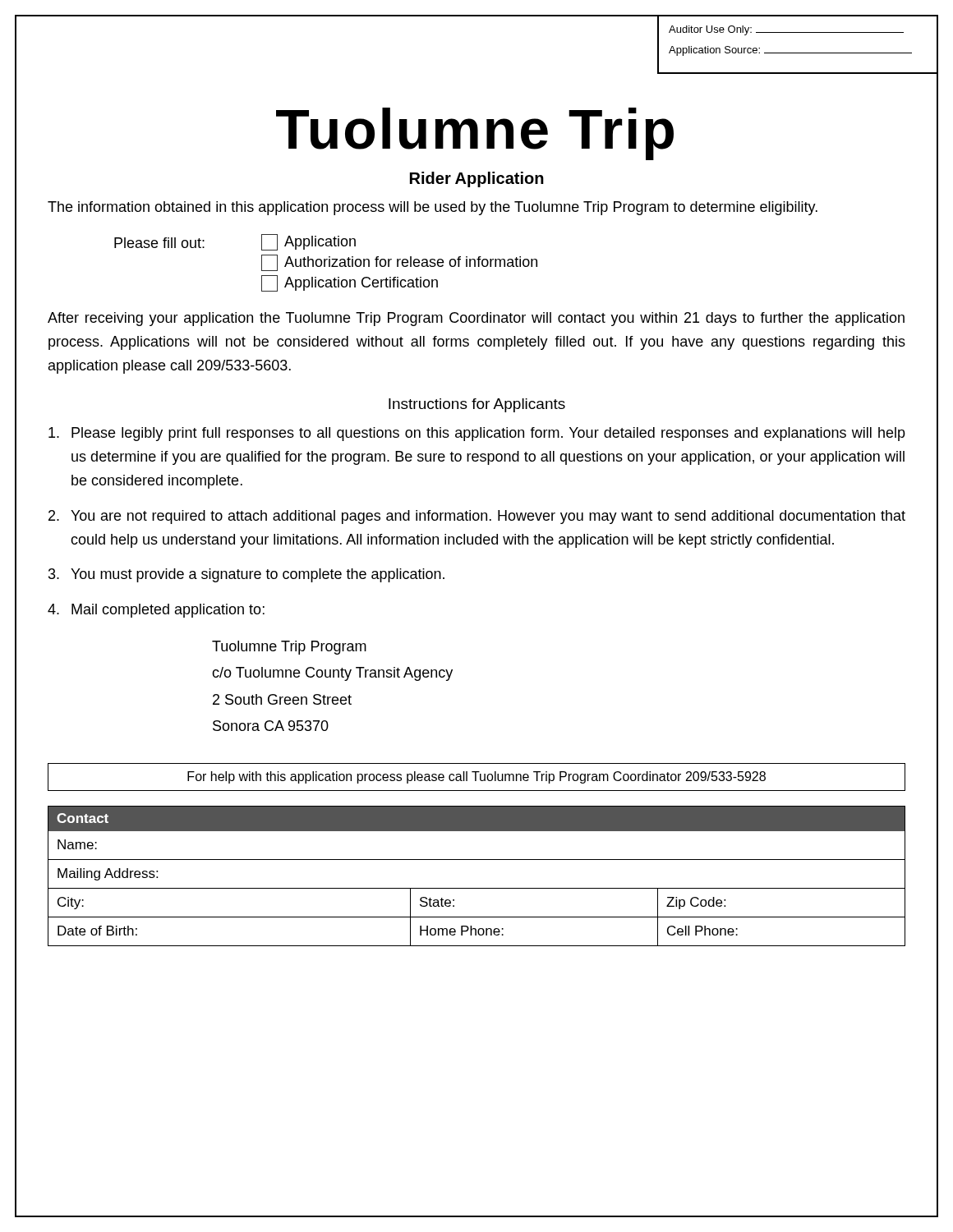Find the block on this page that starts "Please fill out: Application Authorization for"
The width and height of the screenshot is (953, 1232).
(x=326, y=262)
